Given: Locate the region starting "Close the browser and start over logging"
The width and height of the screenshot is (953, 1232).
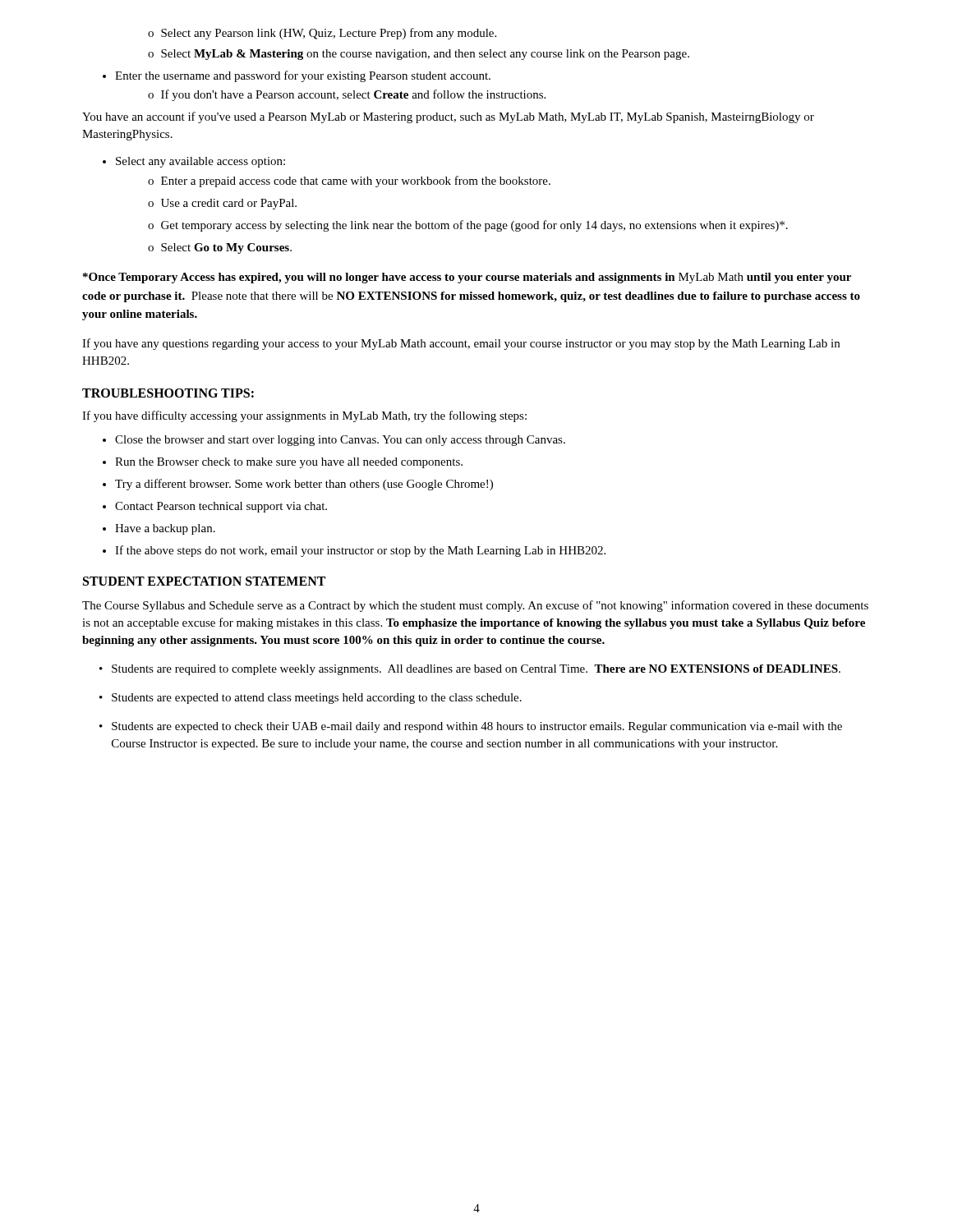Looking at the screenshot, I should (x=493, y=495).
